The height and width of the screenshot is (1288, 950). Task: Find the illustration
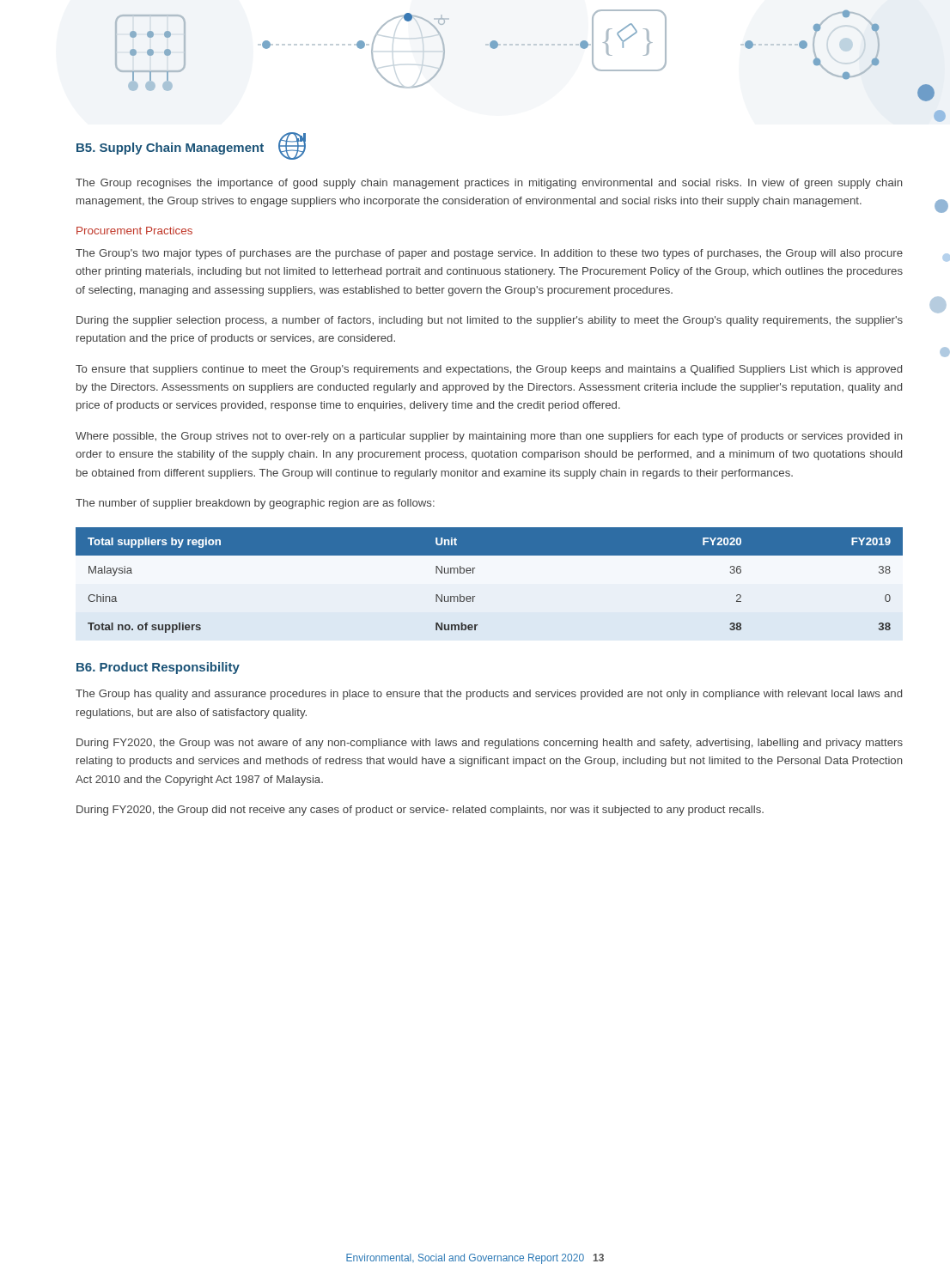click(x=475, y=62)
